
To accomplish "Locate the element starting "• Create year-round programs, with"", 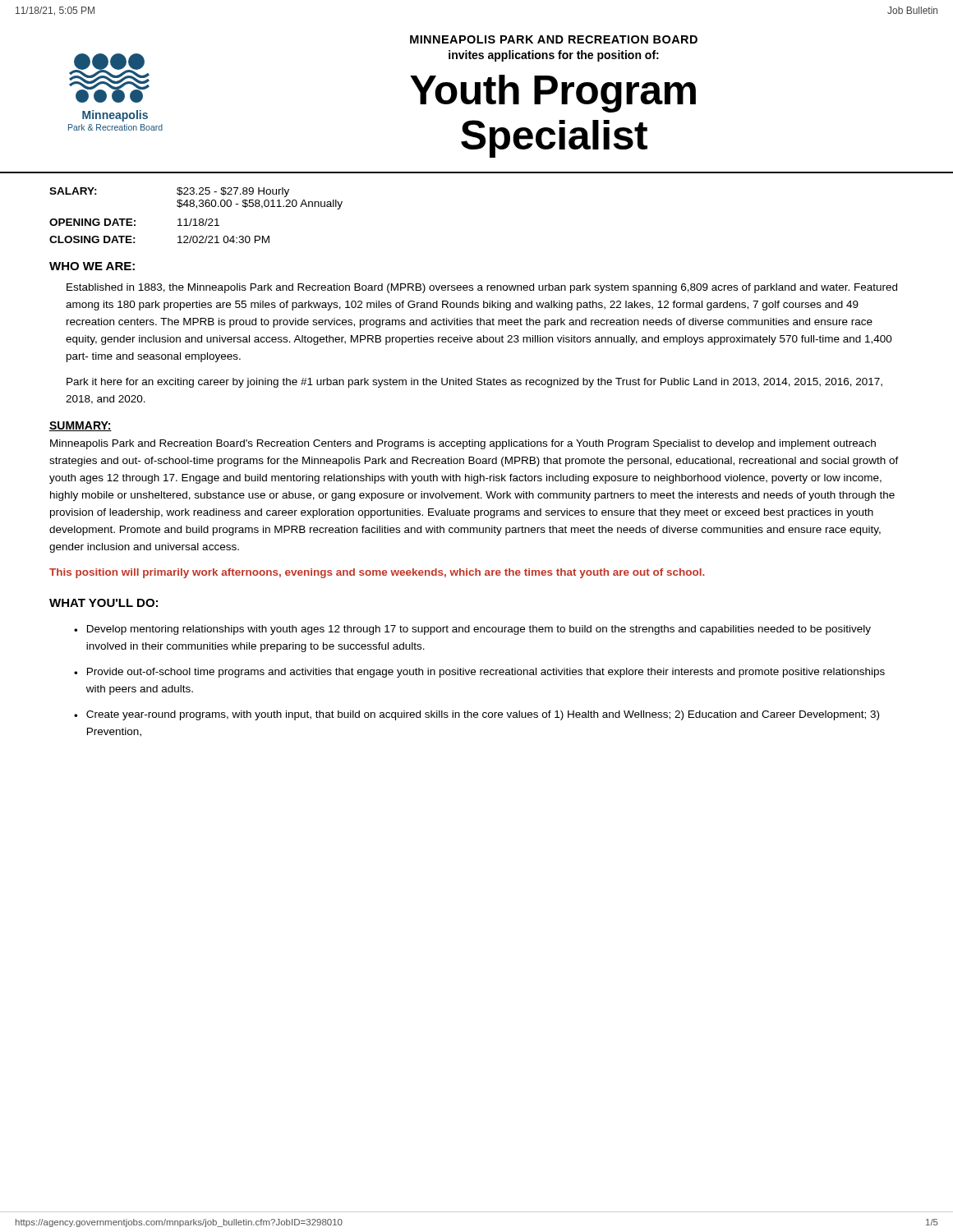I will [489, 723].
